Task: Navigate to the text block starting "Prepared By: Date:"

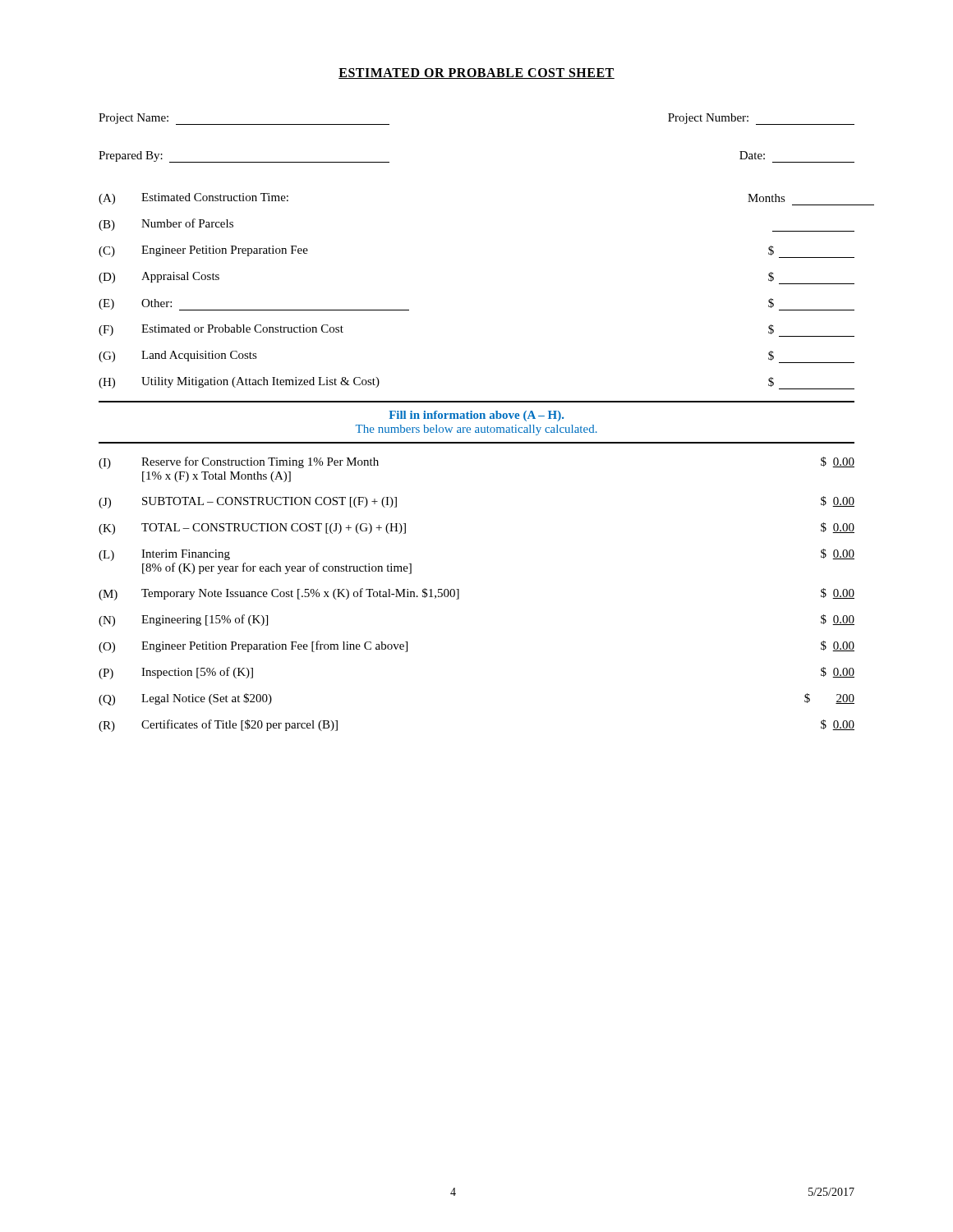Action: pos(129,156)
